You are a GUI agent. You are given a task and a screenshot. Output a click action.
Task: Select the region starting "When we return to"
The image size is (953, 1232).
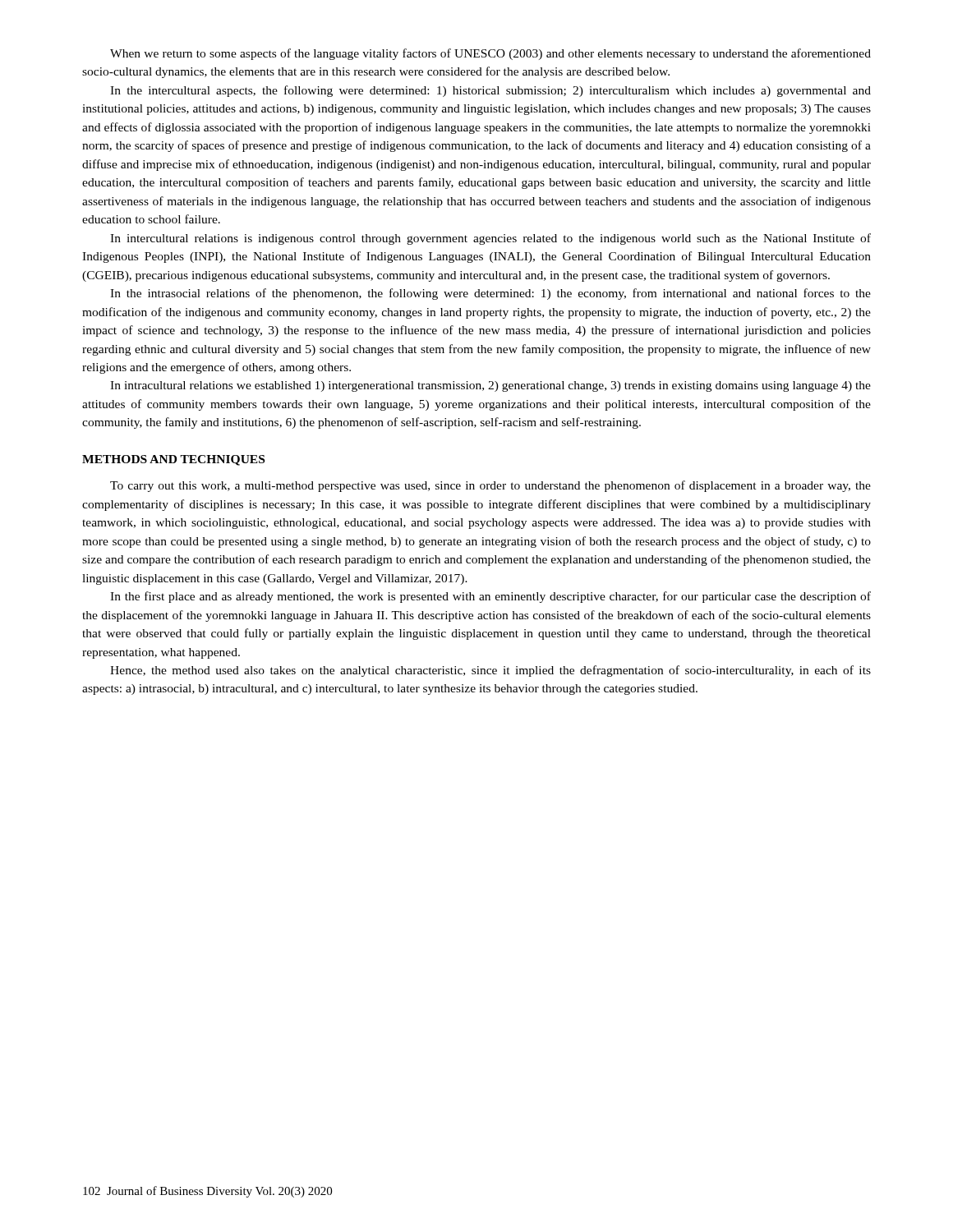tap(476, 62)
